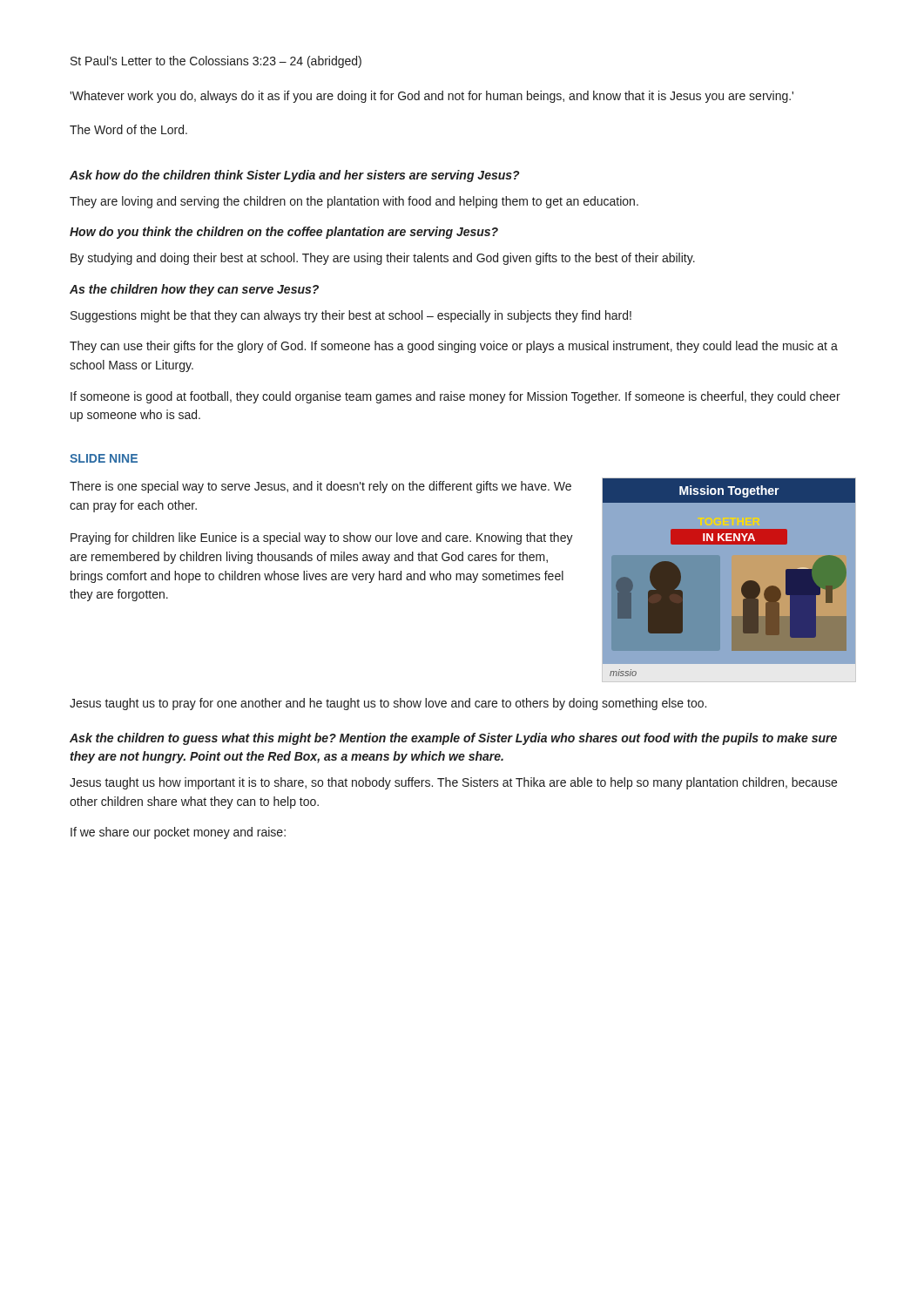
Task: Select the text with the text "If we share our pocket money and raise:"
Action: pyautogui.click(x=178, y=832)
